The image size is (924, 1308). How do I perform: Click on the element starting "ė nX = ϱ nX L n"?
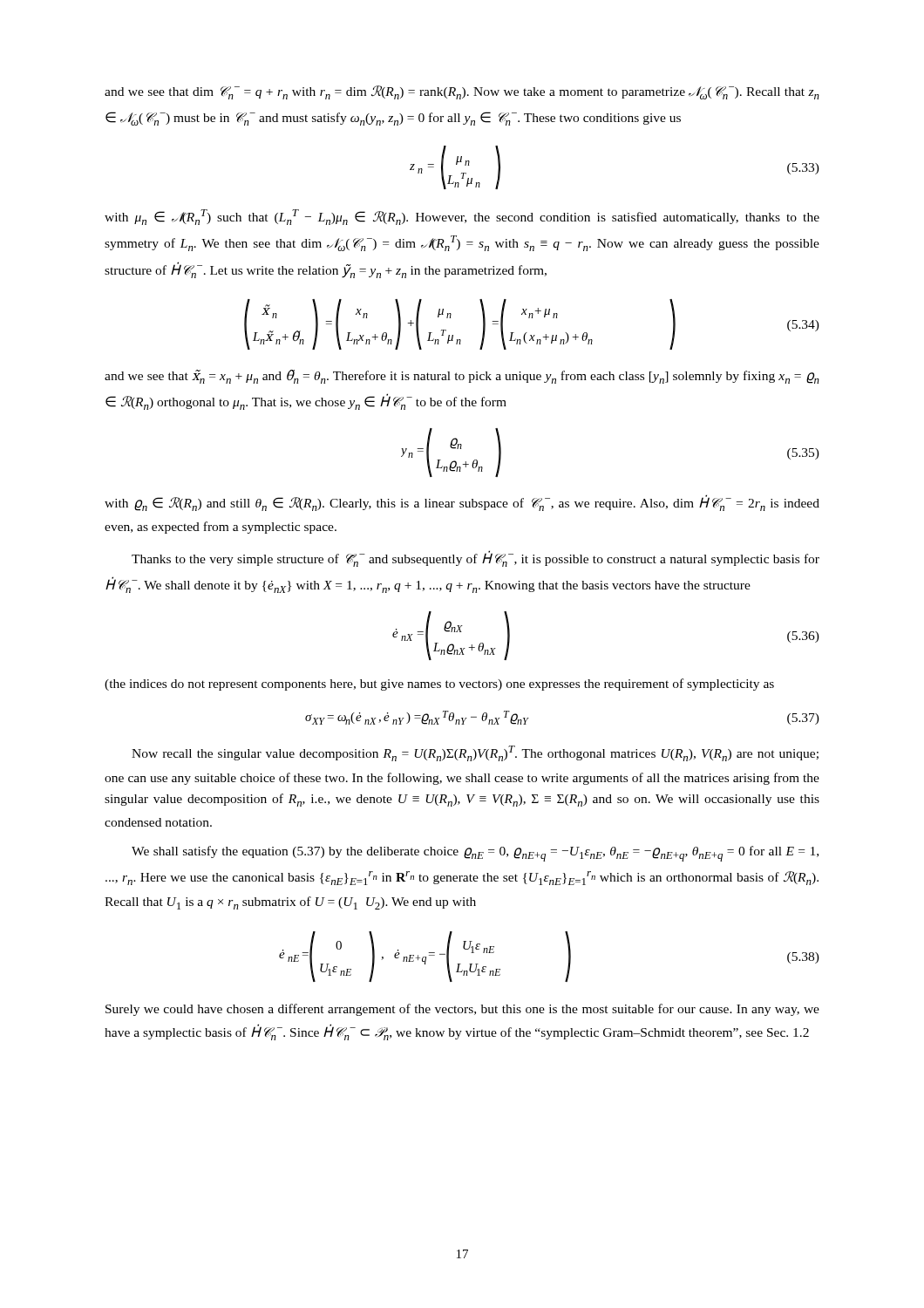click(x=449, y=632)
